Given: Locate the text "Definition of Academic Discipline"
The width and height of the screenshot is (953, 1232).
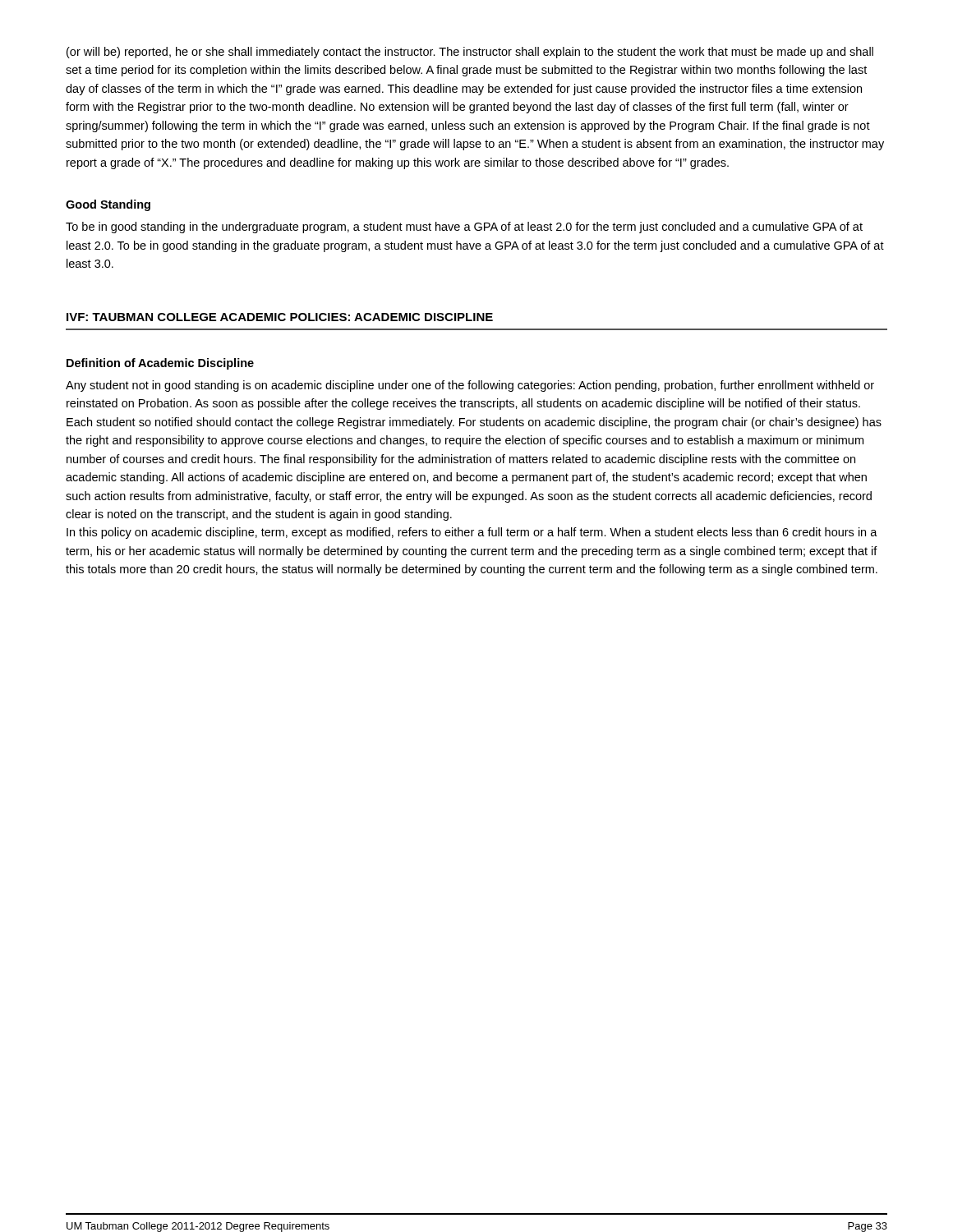Looking at the screenshot, I should [x=160, y=364].
